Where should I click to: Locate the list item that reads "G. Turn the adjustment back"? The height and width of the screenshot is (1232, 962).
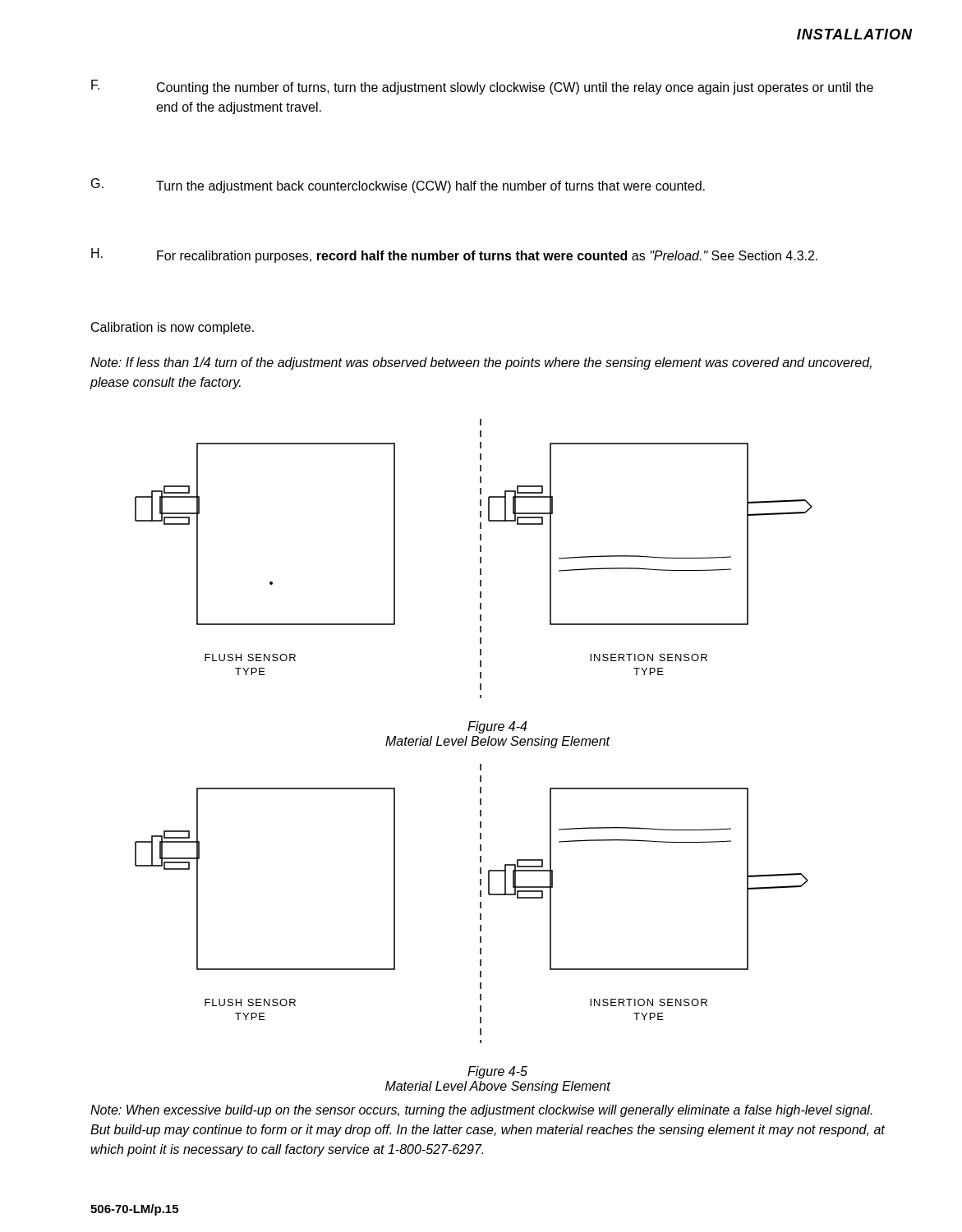493,186
